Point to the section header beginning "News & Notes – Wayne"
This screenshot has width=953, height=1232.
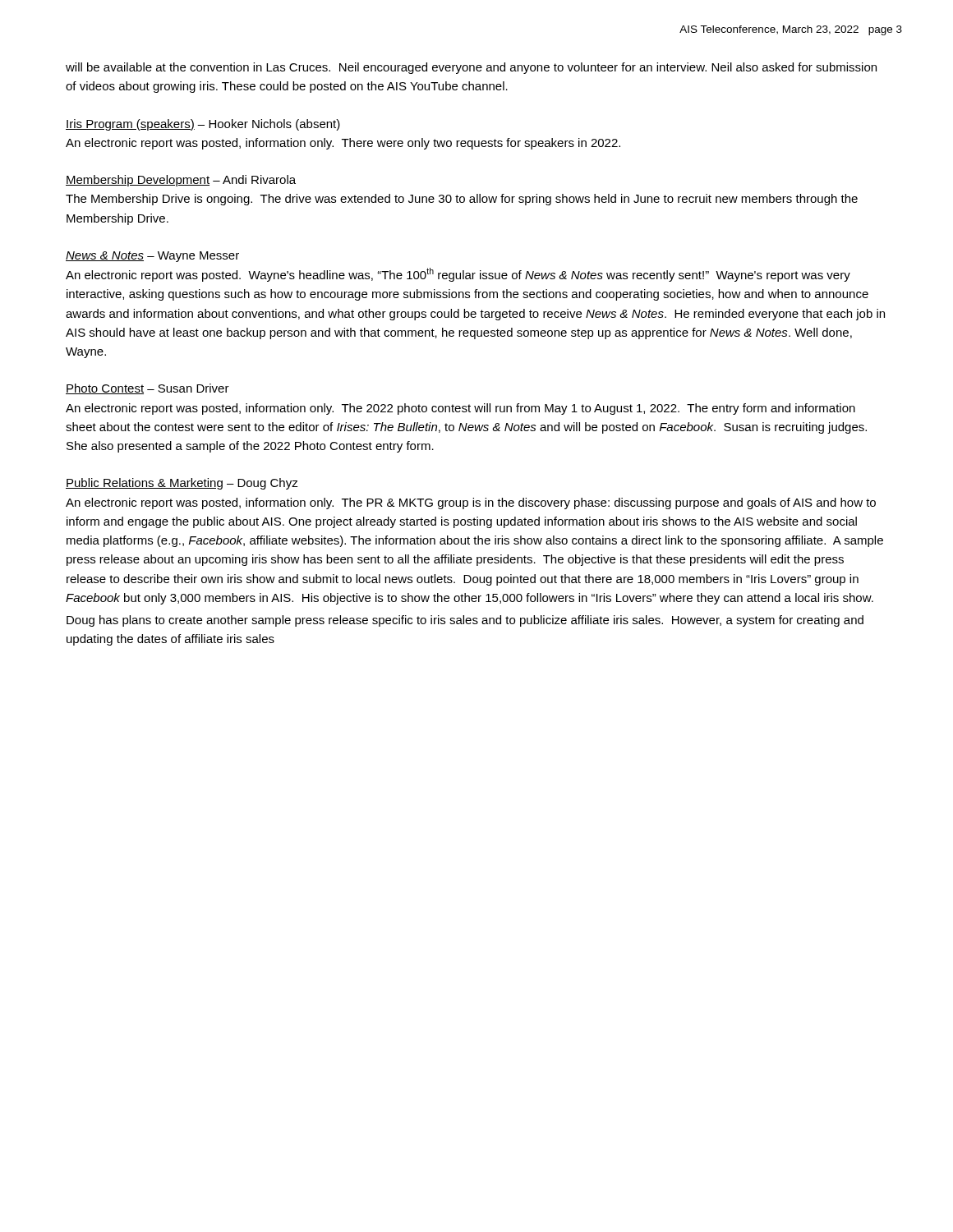(x=152, y=255)
